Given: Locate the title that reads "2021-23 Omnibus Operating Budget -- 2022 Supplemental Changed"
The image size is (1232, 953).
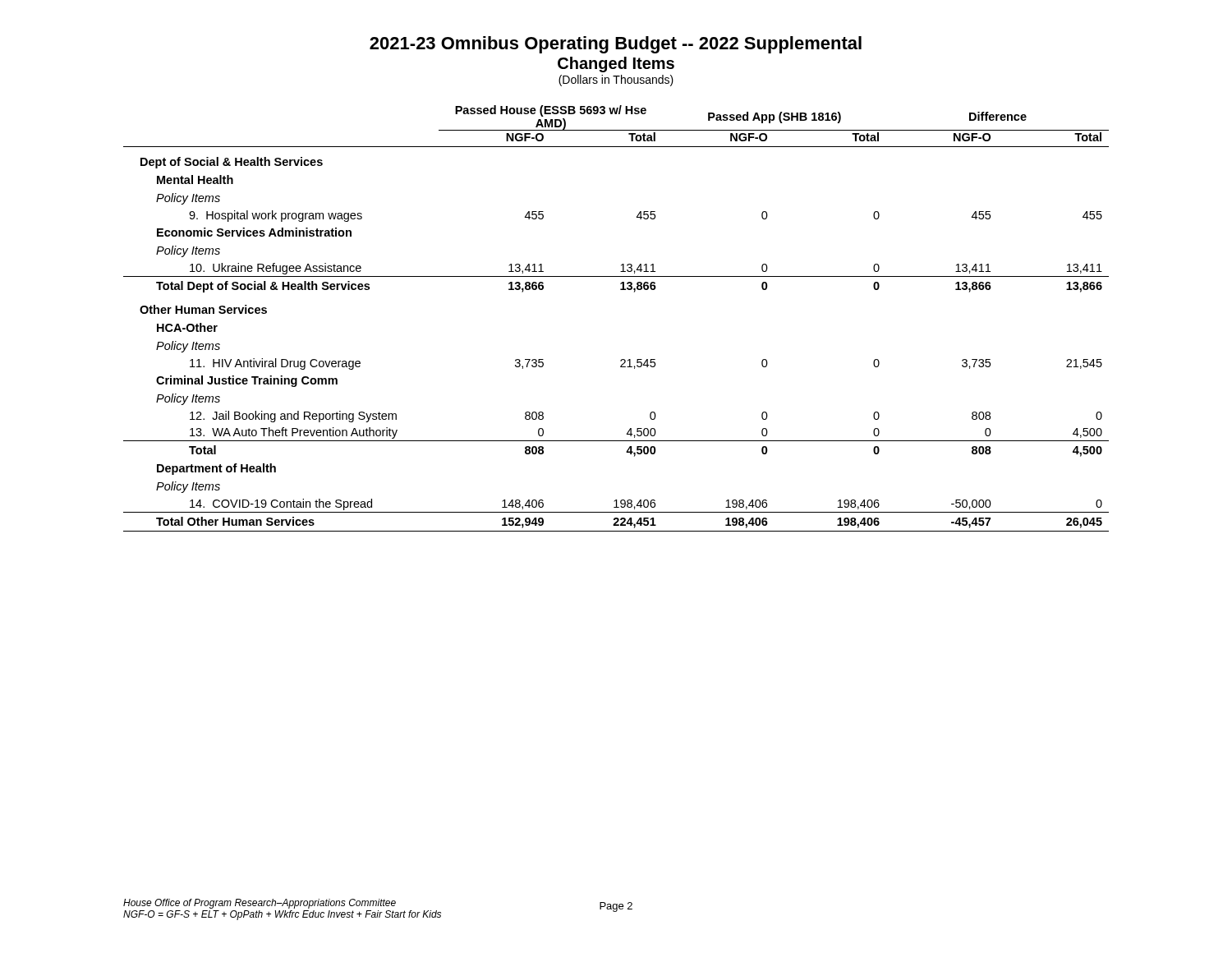Looking at the screenshot, I should 616,60.
